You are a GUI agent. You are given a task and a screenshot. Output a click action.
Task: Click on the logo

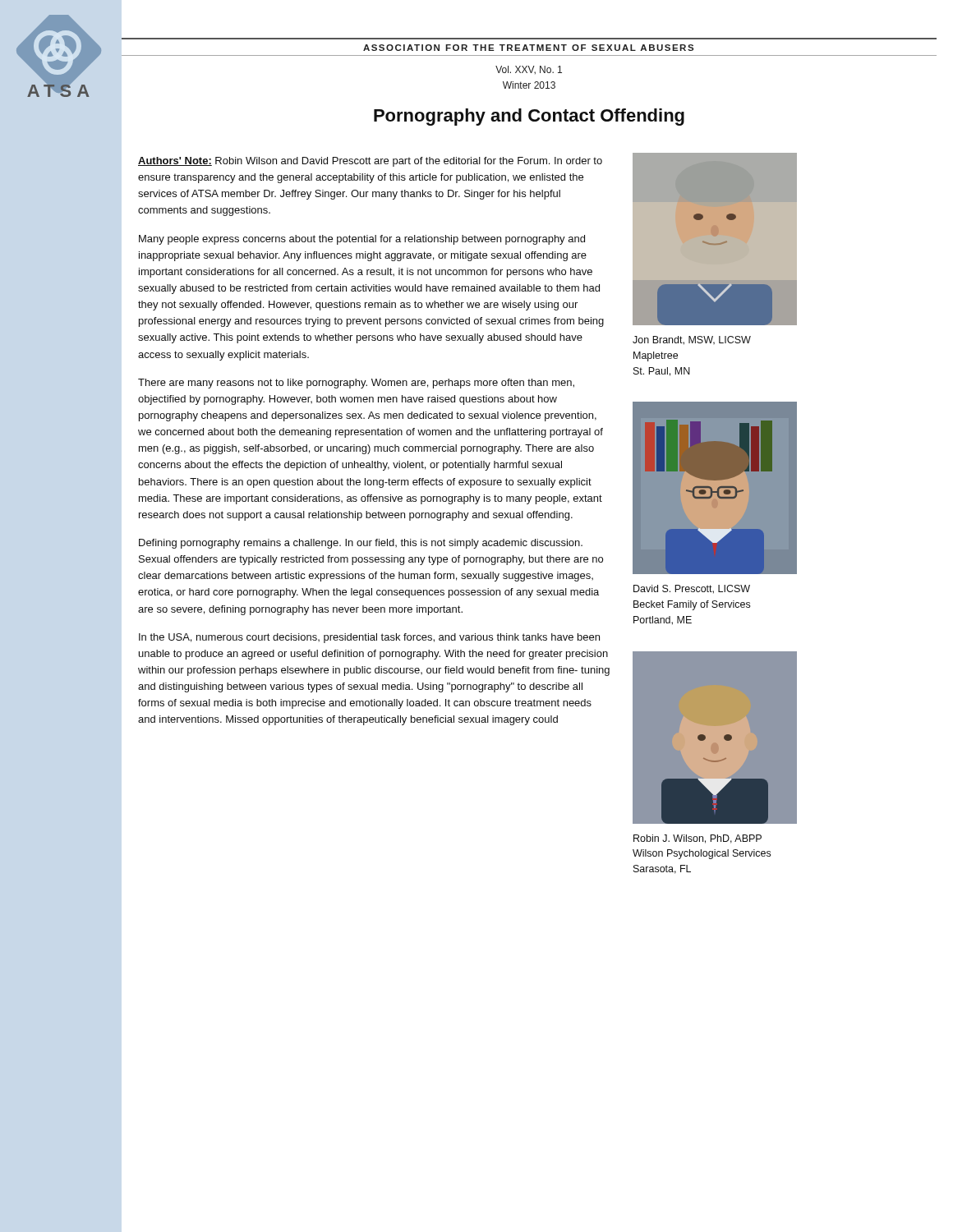(61, 60)
